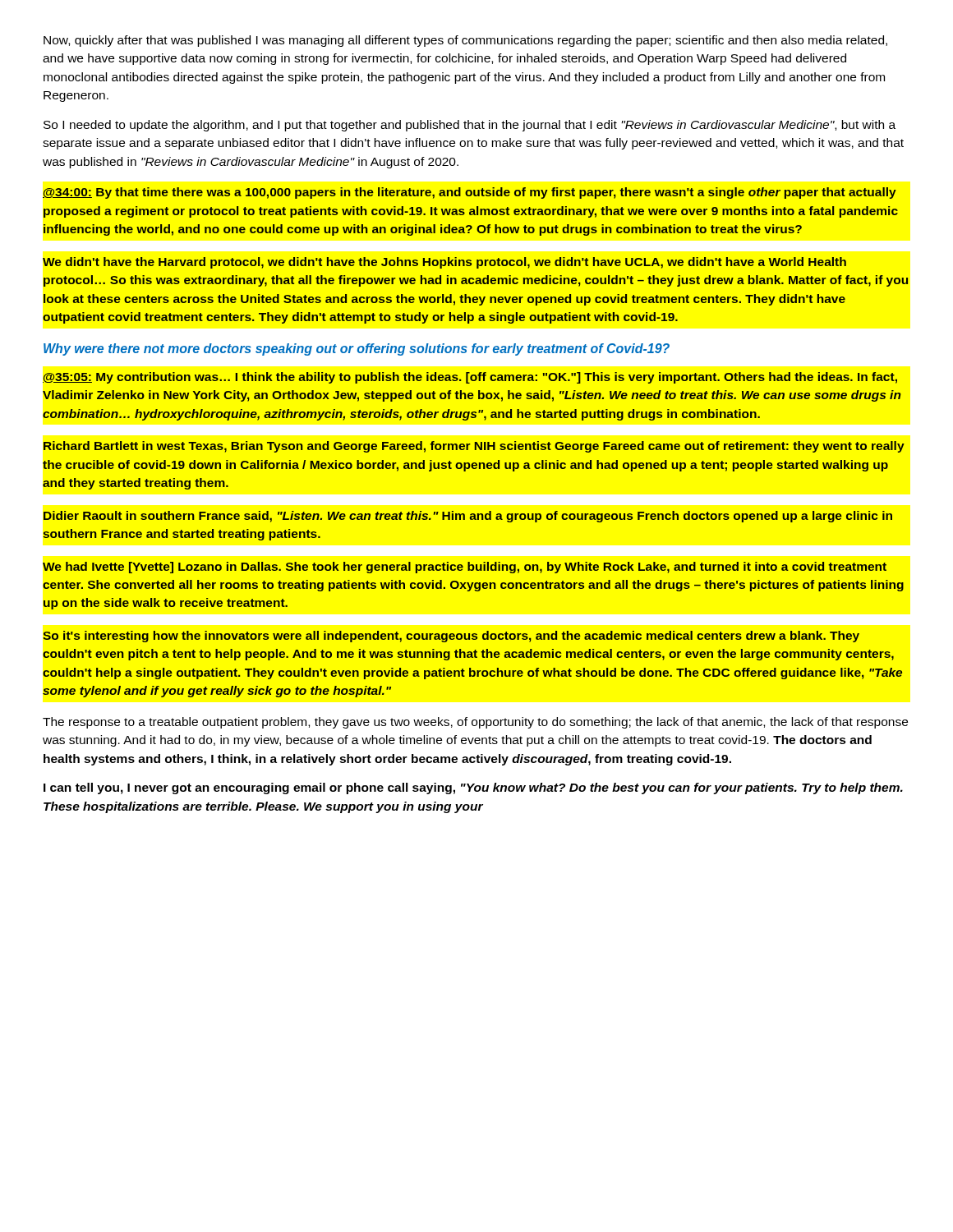Locate the text block that reads "So it's interesting how the innovators were all"

473,663
